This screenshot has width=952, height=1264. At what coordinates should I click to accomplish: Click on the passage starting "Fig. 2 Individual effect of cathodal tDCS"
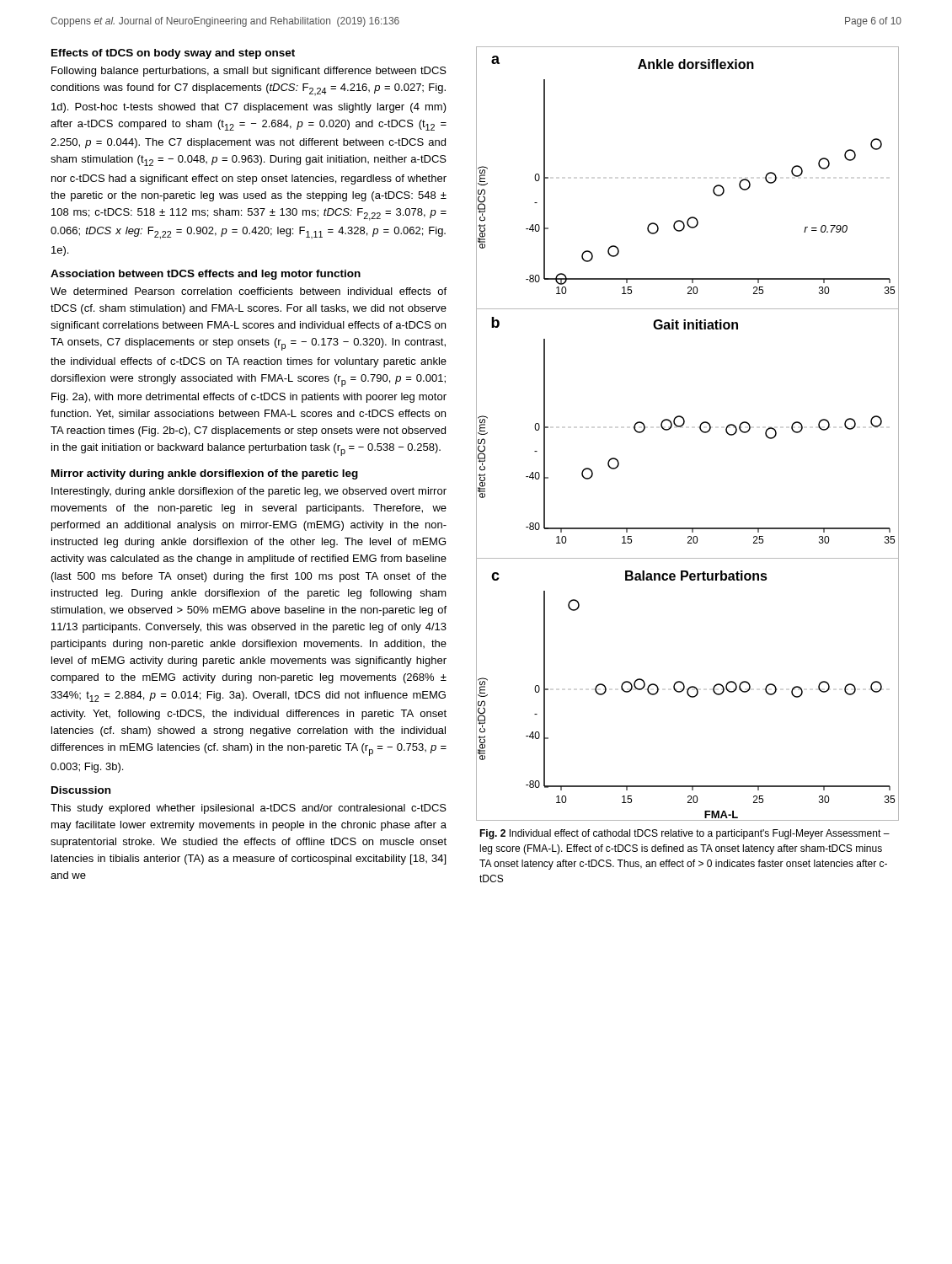click(x=684, y=856)
